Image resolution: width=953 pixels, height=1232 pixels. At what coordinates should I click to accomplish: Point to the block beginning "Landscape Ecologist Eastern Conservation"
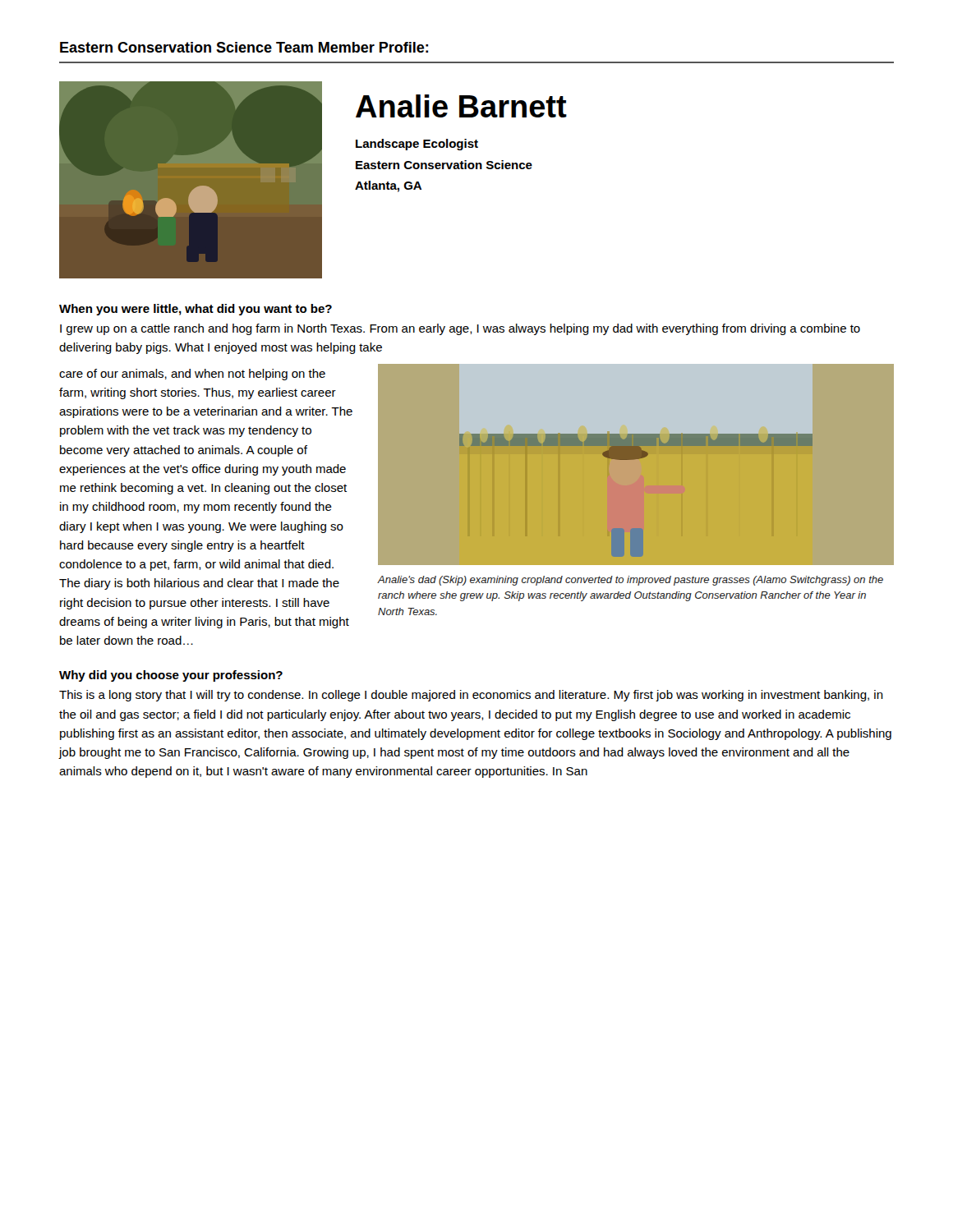[444, 164]
